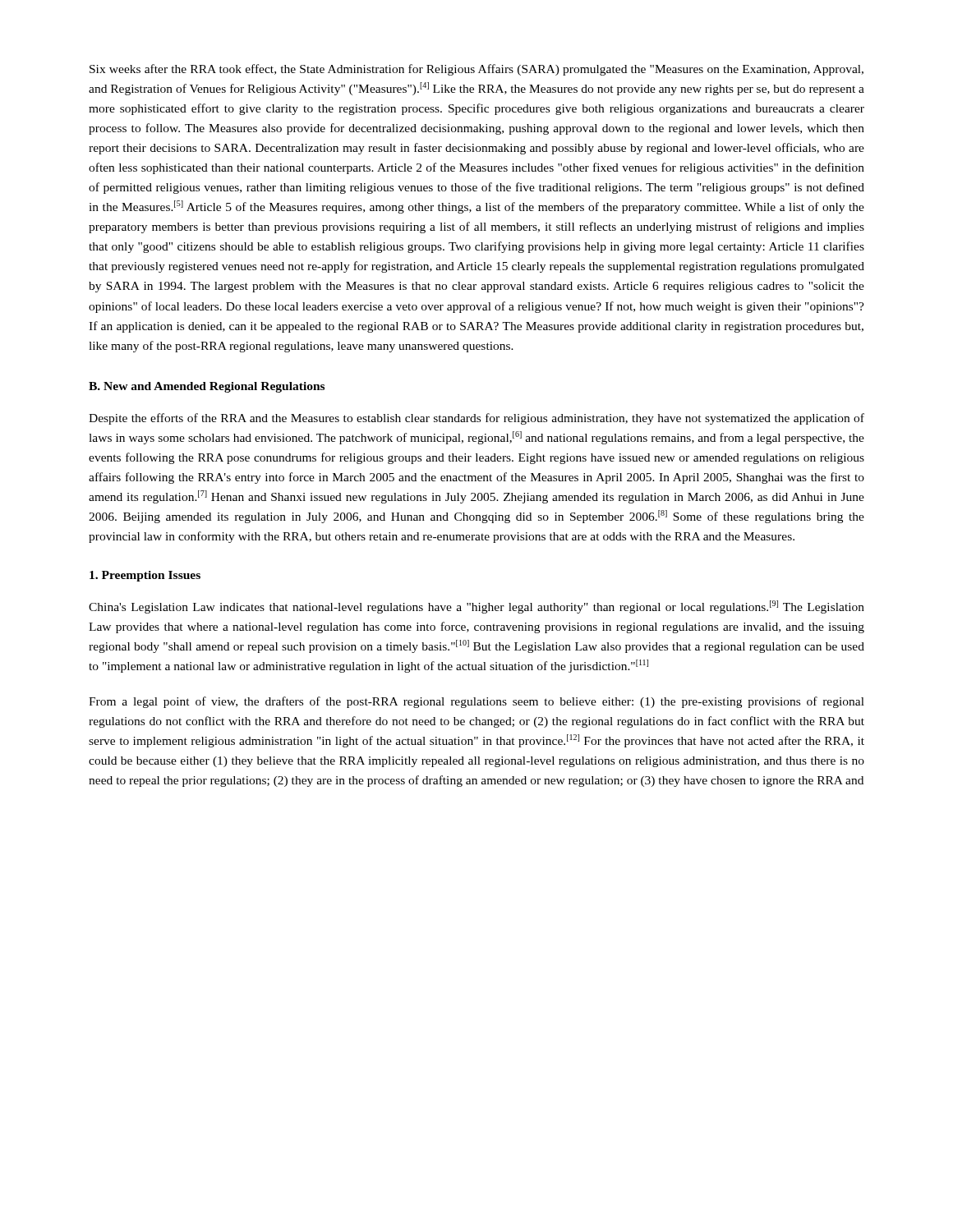The width and height of the screenshot is (953, 1232).
Task: Point to the block beginning "Despite the efforts of the RRA"
Action: pyautogui.click(x=476, y=477)
